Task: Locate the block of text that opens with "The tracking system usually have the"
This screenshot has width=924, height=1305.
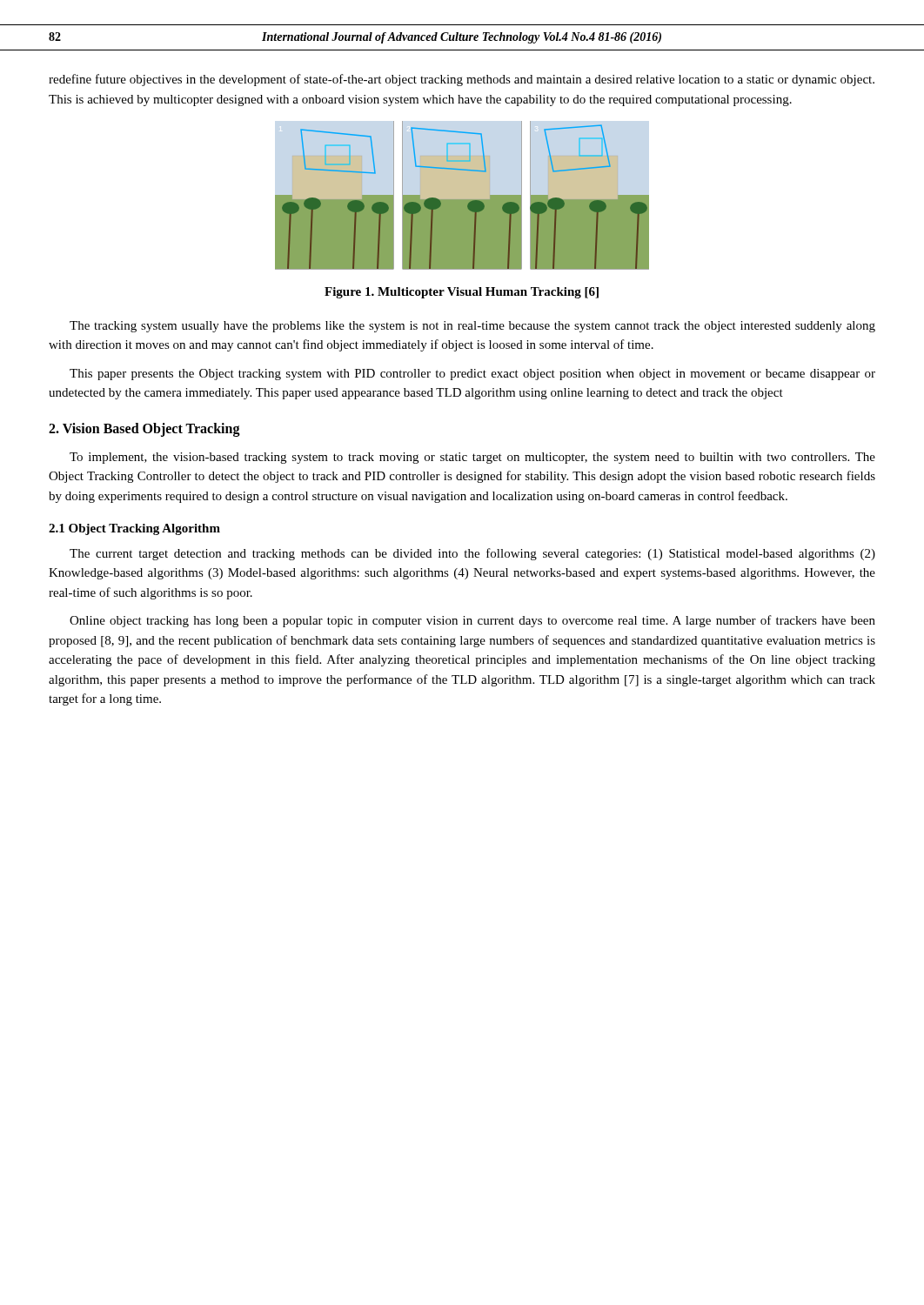Action: pyautogui.click(x=462, y=335)
